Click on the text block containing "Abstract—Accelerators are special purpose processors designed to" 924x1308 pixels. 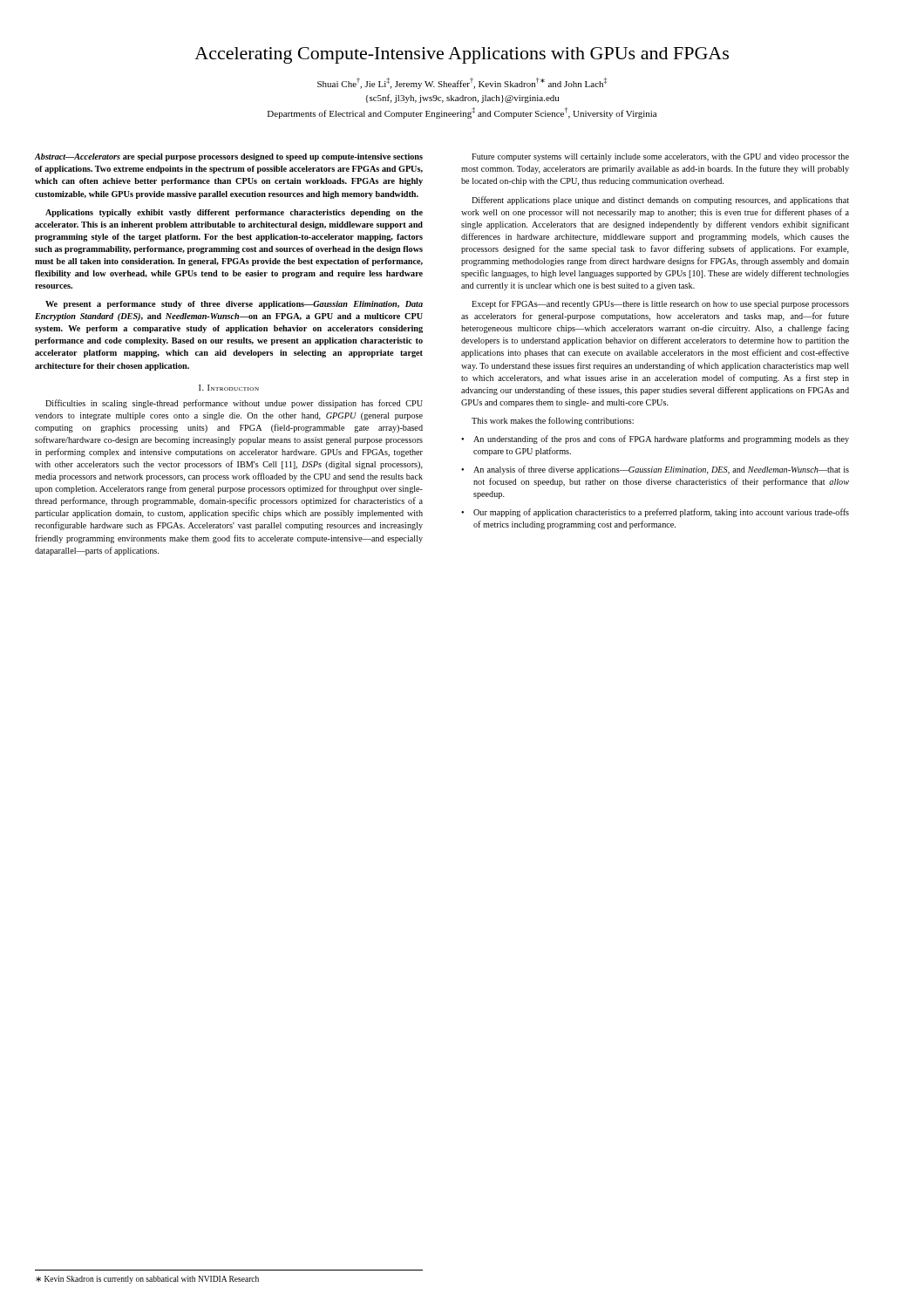click(229, 262)
